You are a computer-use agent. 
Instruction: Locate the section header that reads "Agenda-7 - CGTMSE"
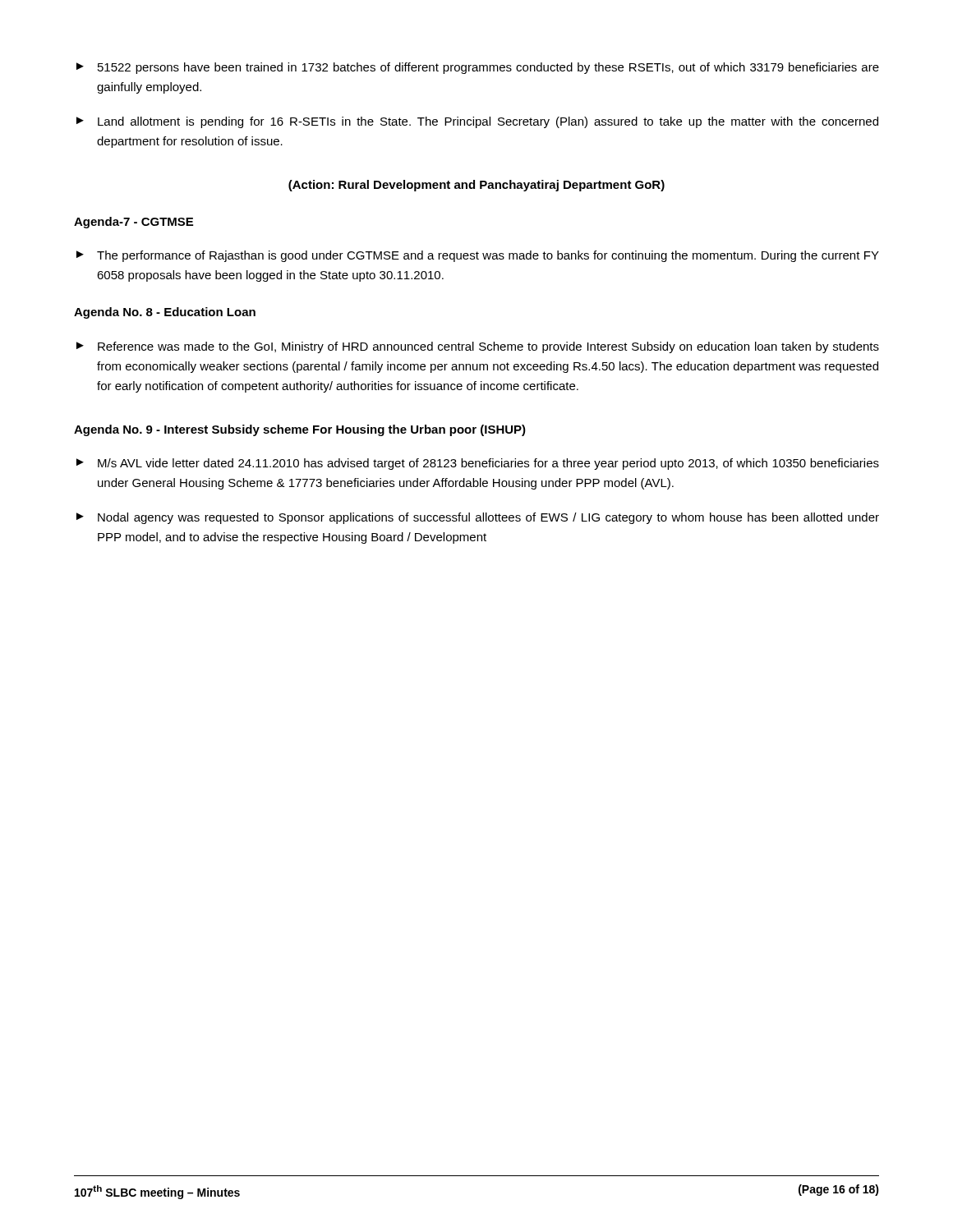click(134, 221)
